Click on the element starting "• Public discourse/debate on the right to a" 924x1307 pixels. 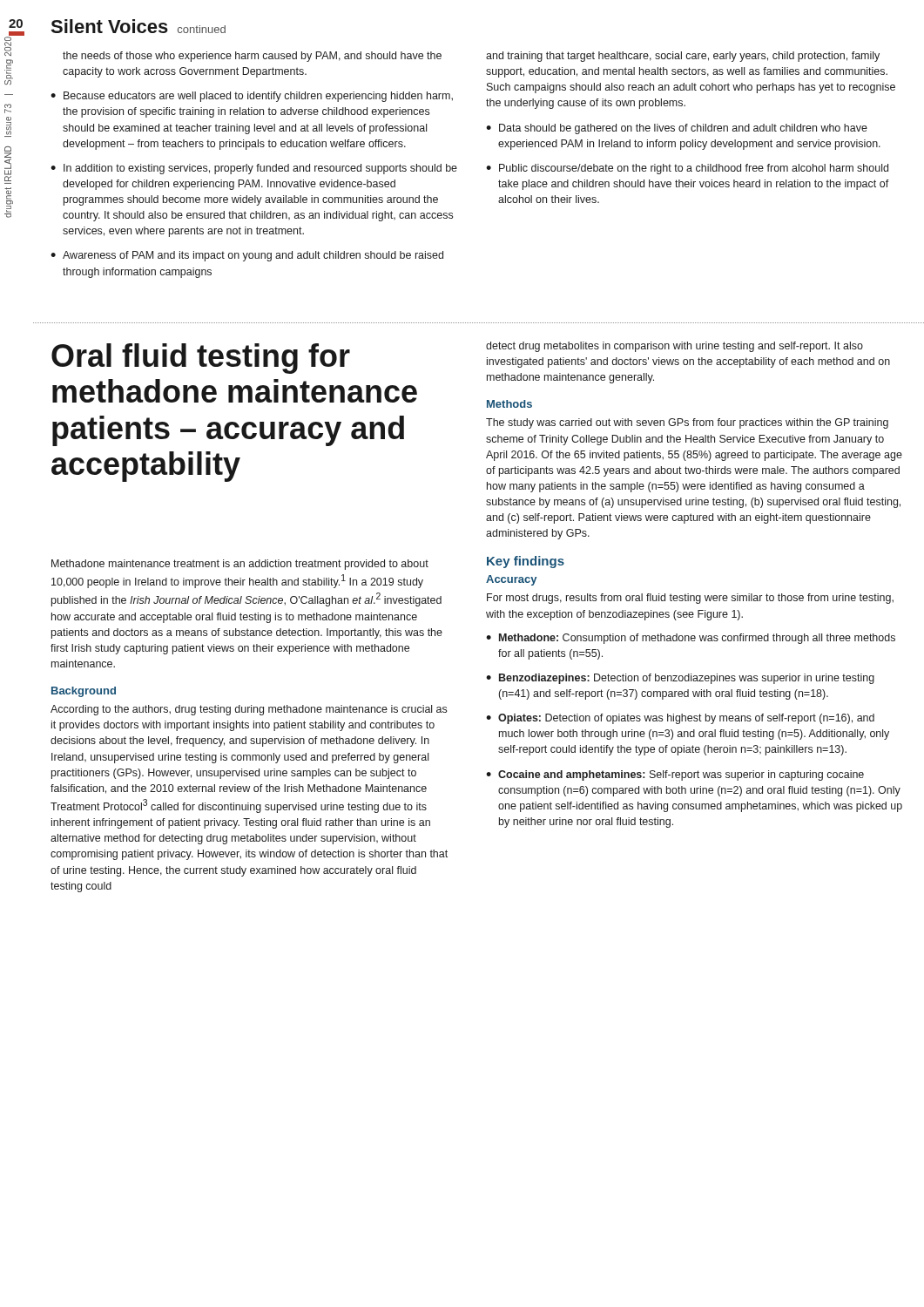[x=695, y=184]
